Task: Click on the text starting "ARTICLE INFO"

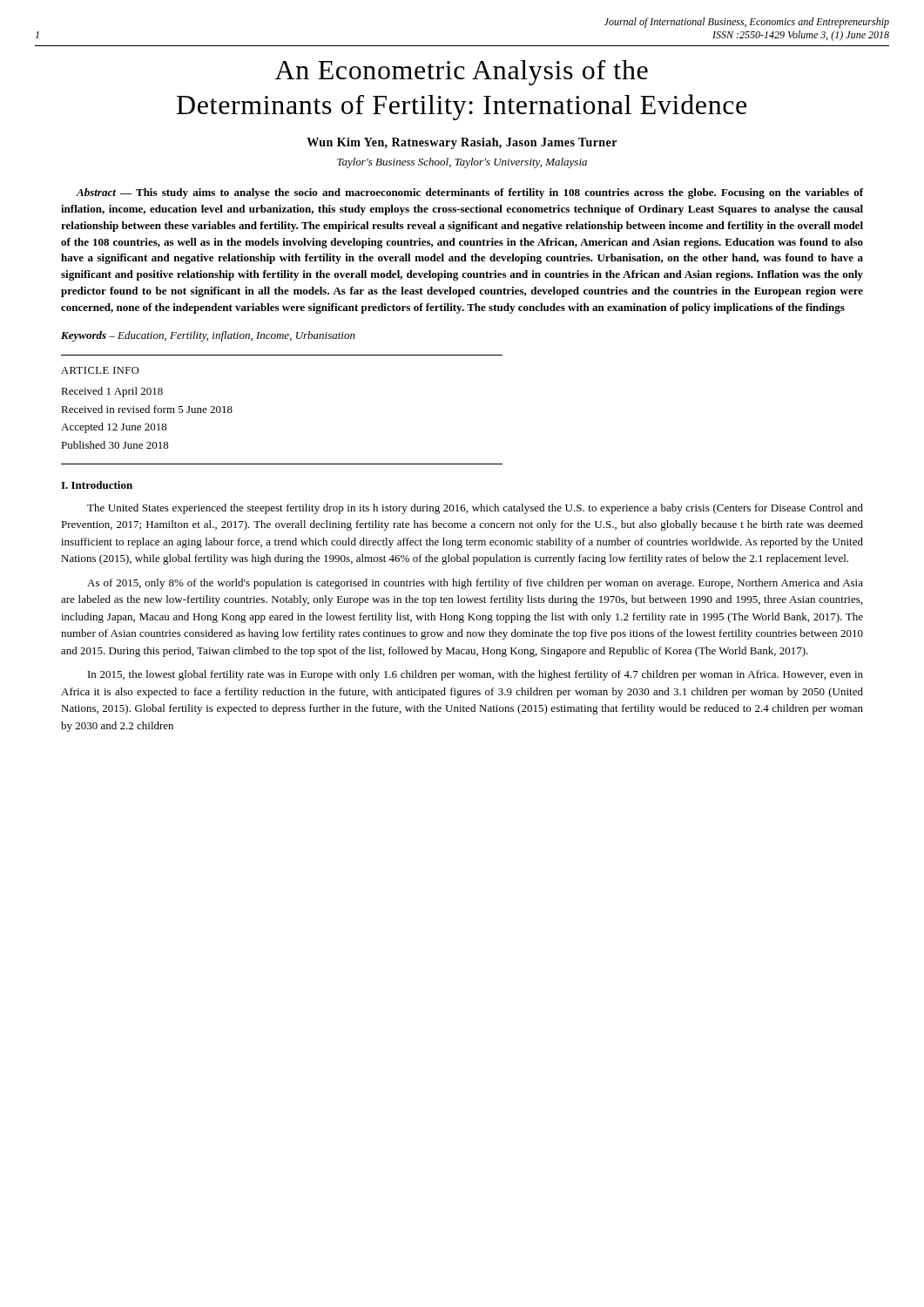Action: pos(100,370)
